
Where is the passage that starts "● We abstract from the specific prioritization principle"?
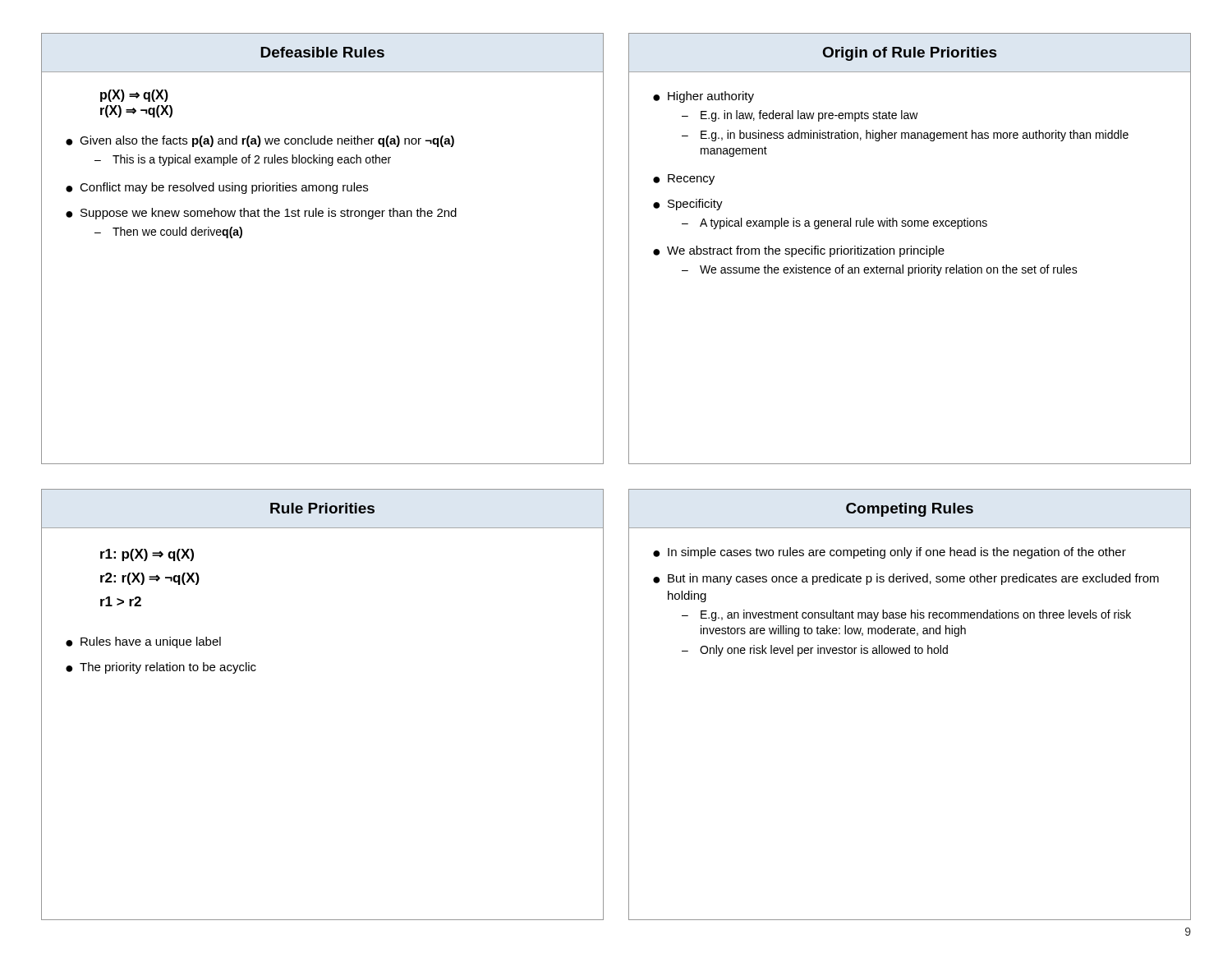pyautogui.click(x=865, y=261)
